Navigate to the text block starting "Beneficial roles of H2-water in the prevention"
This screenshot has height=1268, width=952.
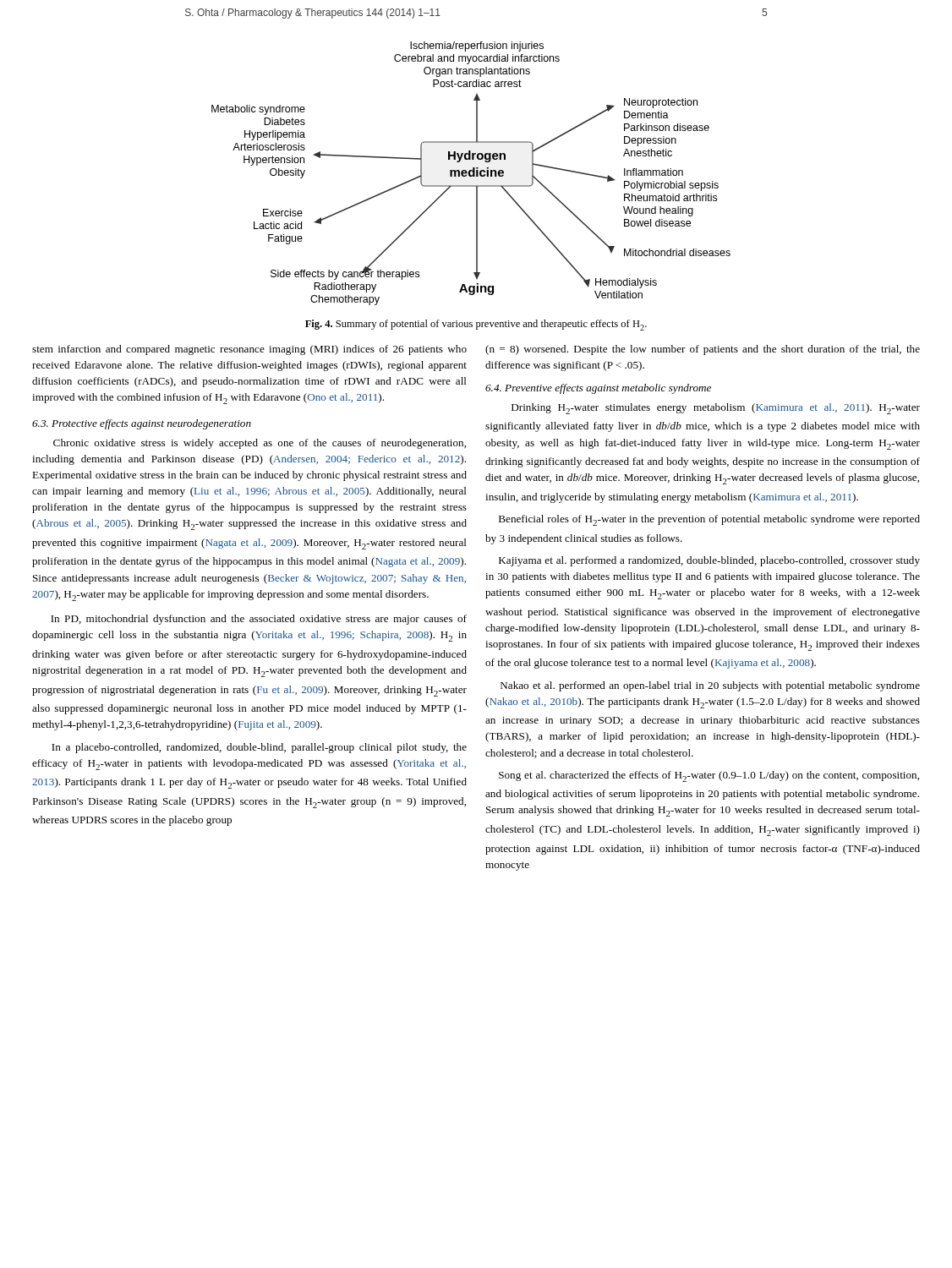[x=703, y=528]
